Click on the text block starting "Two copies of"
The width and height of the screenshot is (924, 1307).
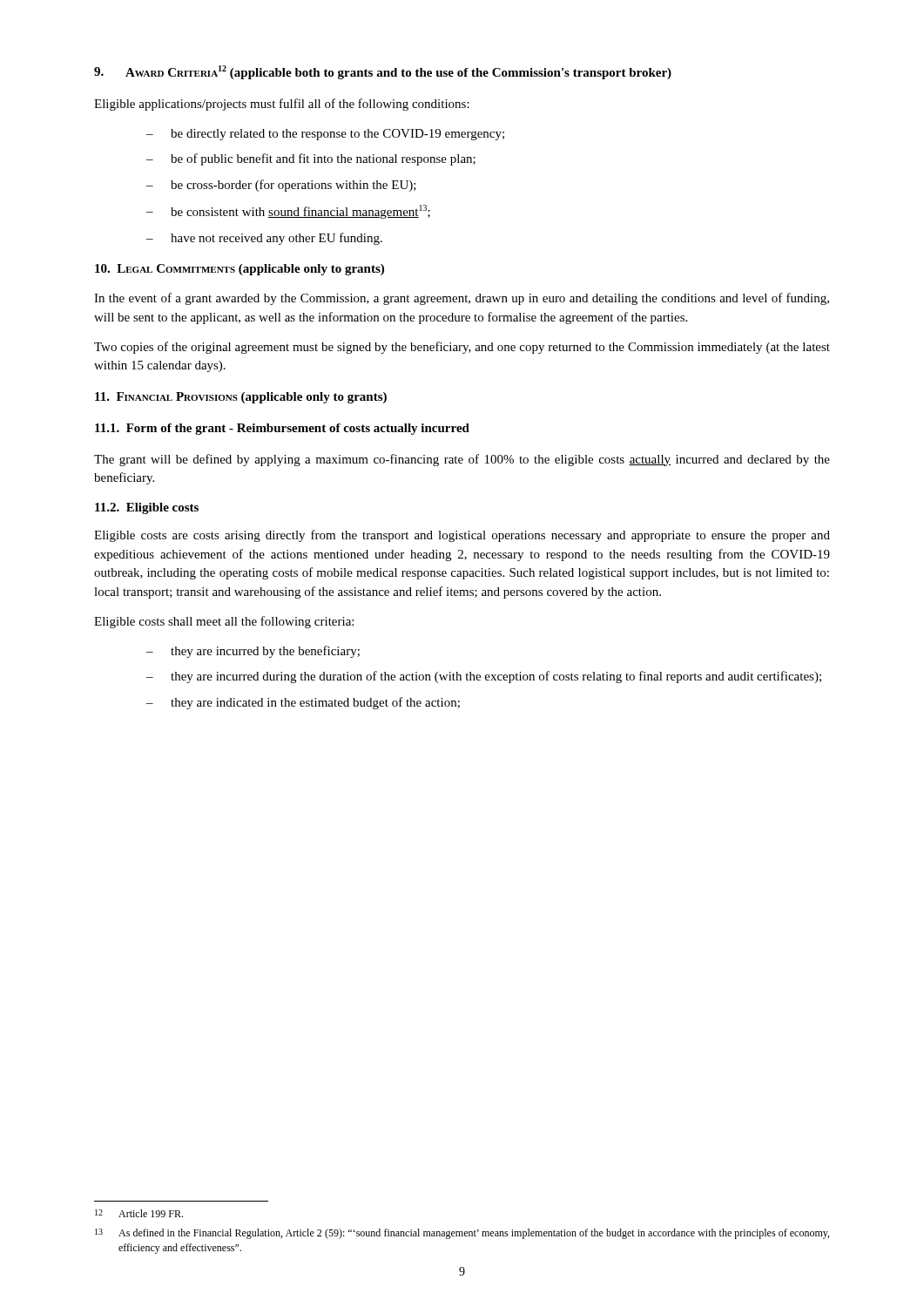[462, 357]
